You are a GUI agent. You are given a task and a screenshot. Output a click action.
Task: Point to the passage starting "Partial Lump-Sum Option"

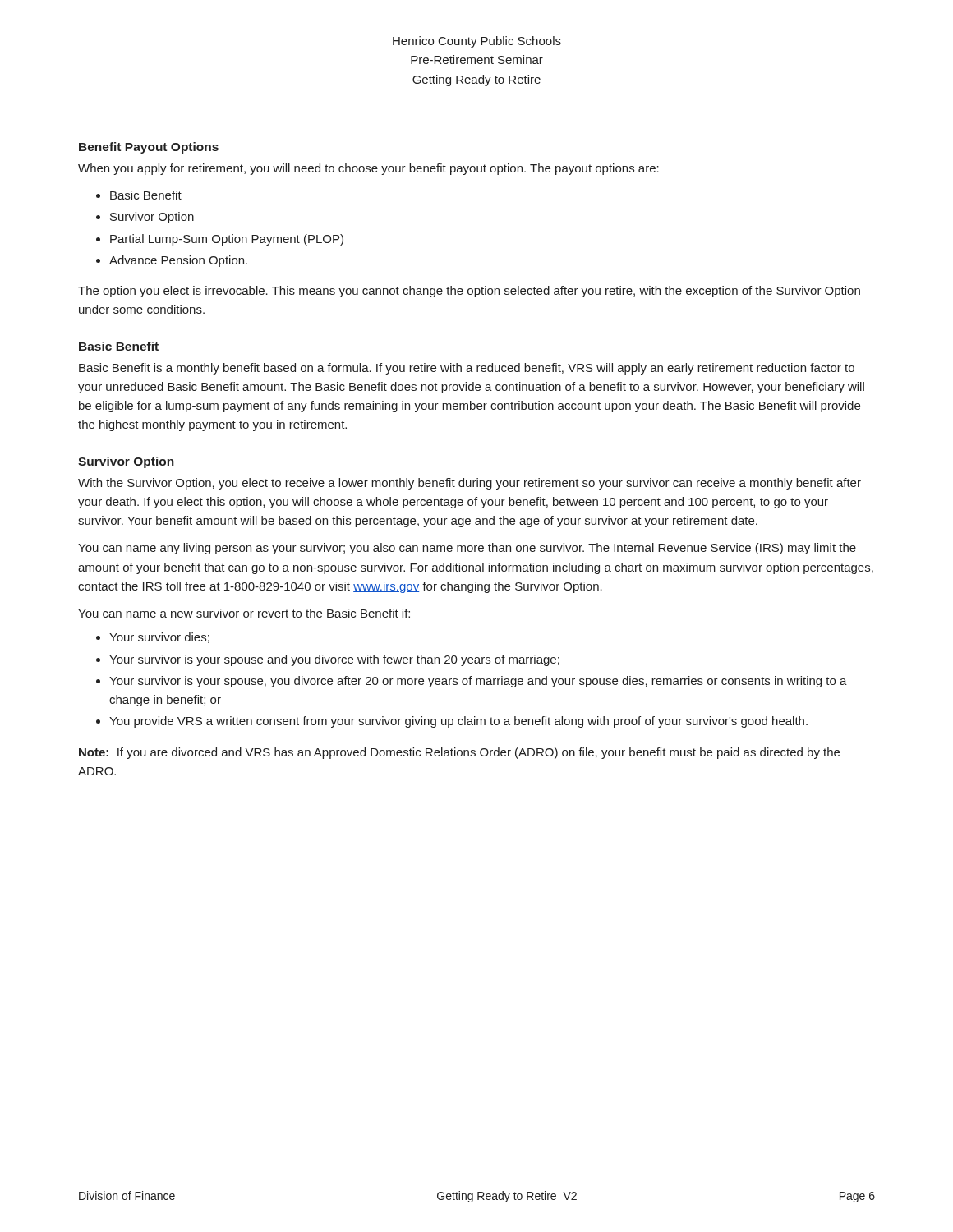[x=220, y=240]
